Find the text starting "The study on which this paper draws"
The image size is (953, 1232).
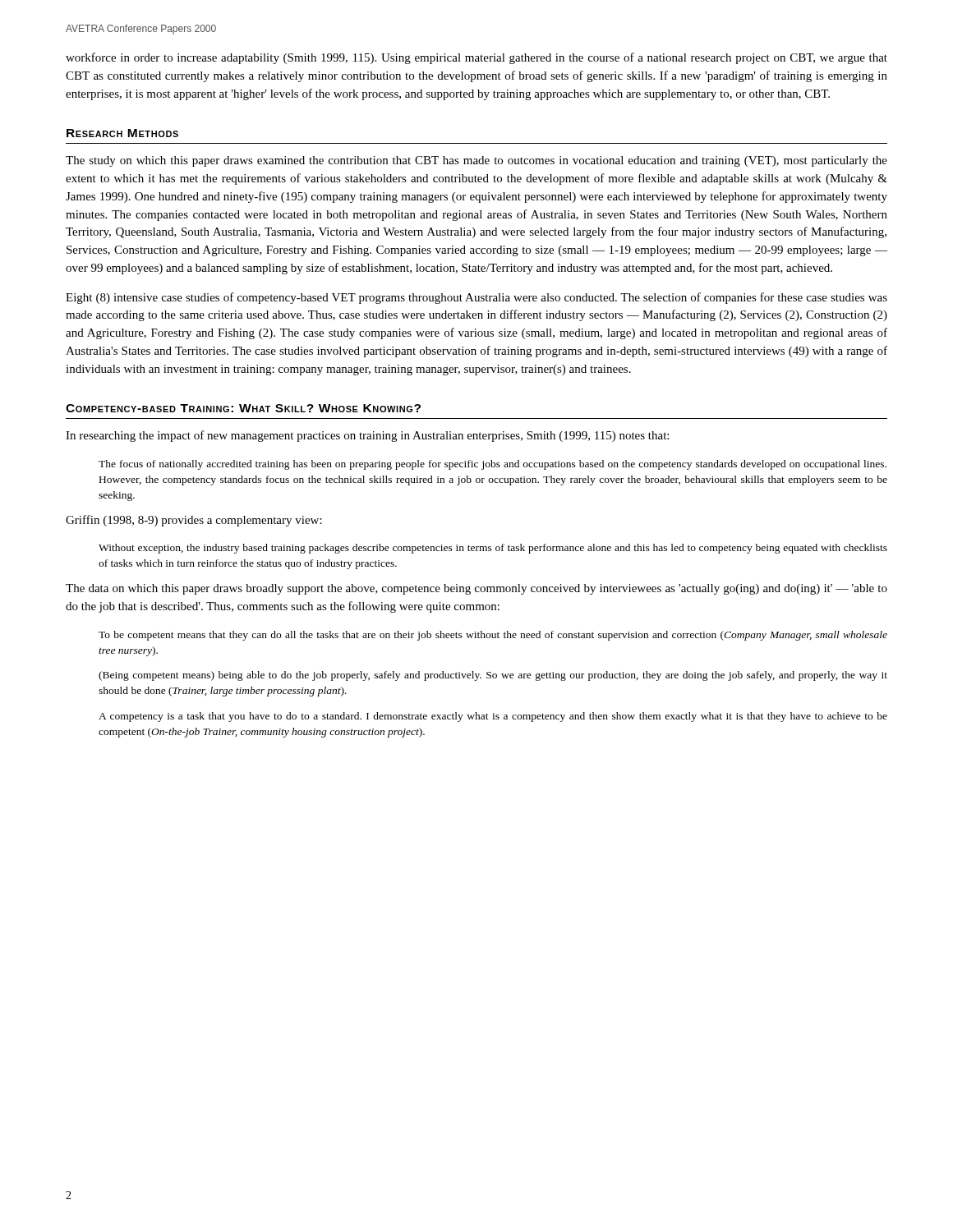click(x=476, y=214)
